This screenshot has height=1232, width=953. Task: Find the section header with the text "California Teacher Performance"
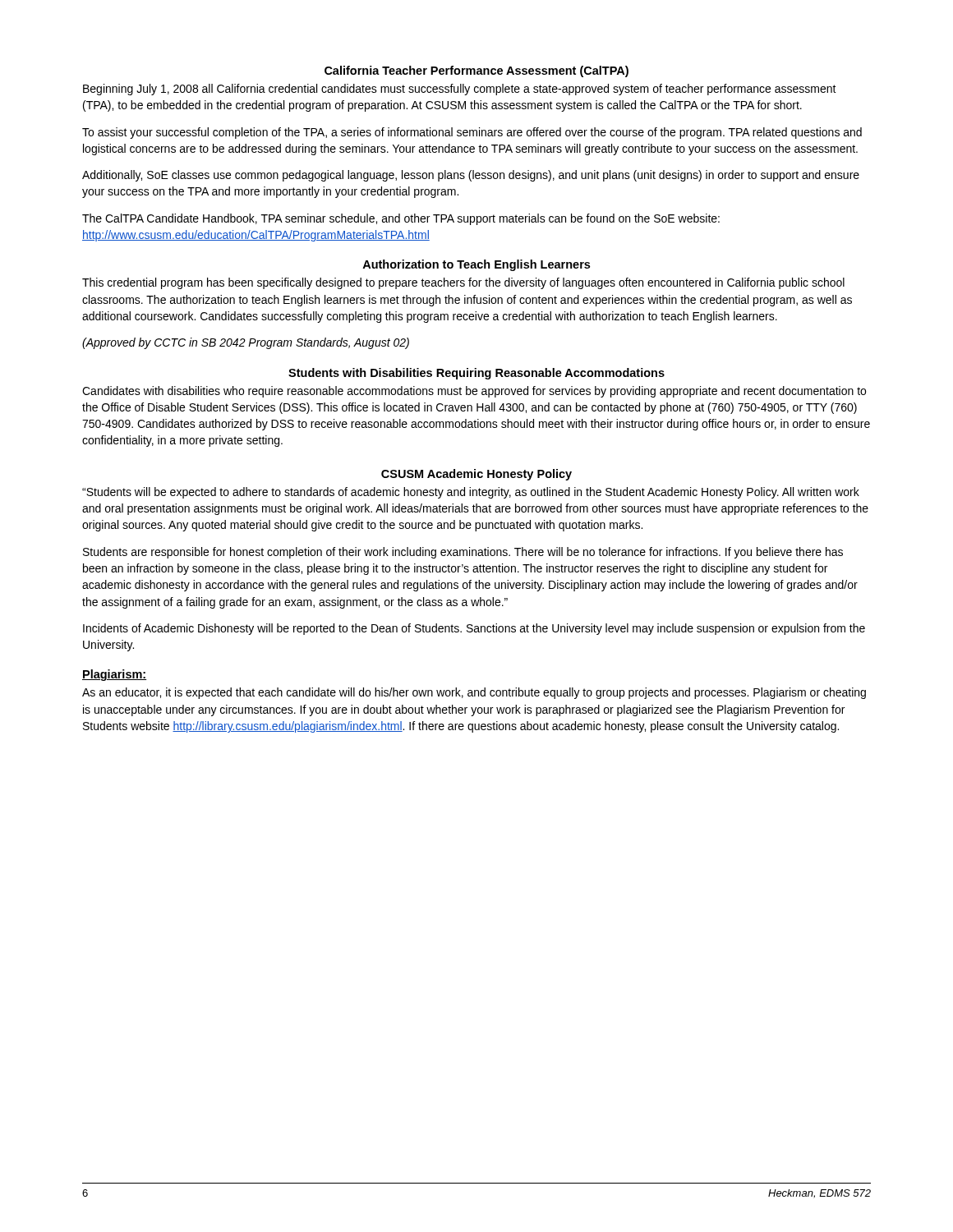coord(476,71)
